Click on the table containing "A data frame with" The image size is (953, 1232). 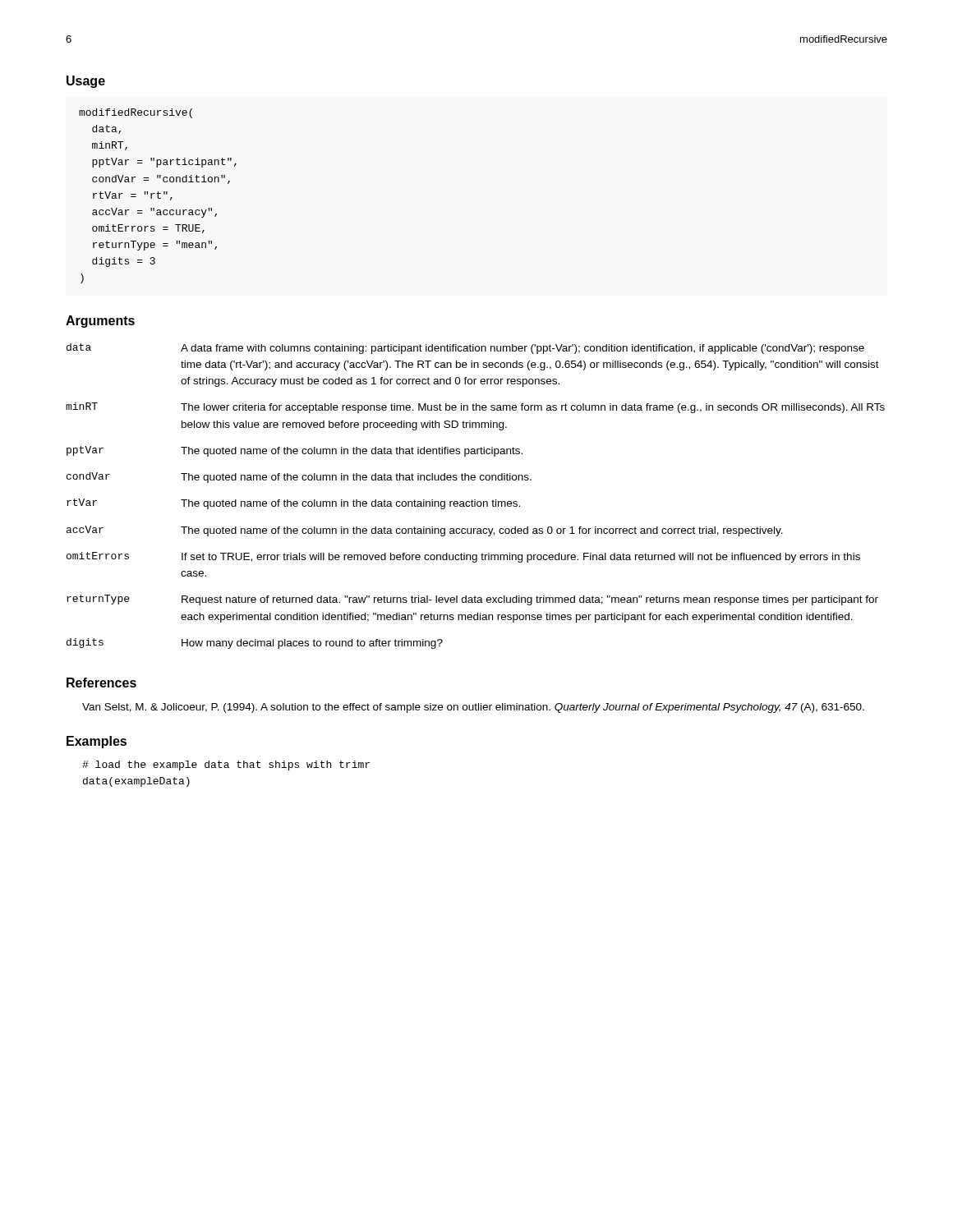476,497
